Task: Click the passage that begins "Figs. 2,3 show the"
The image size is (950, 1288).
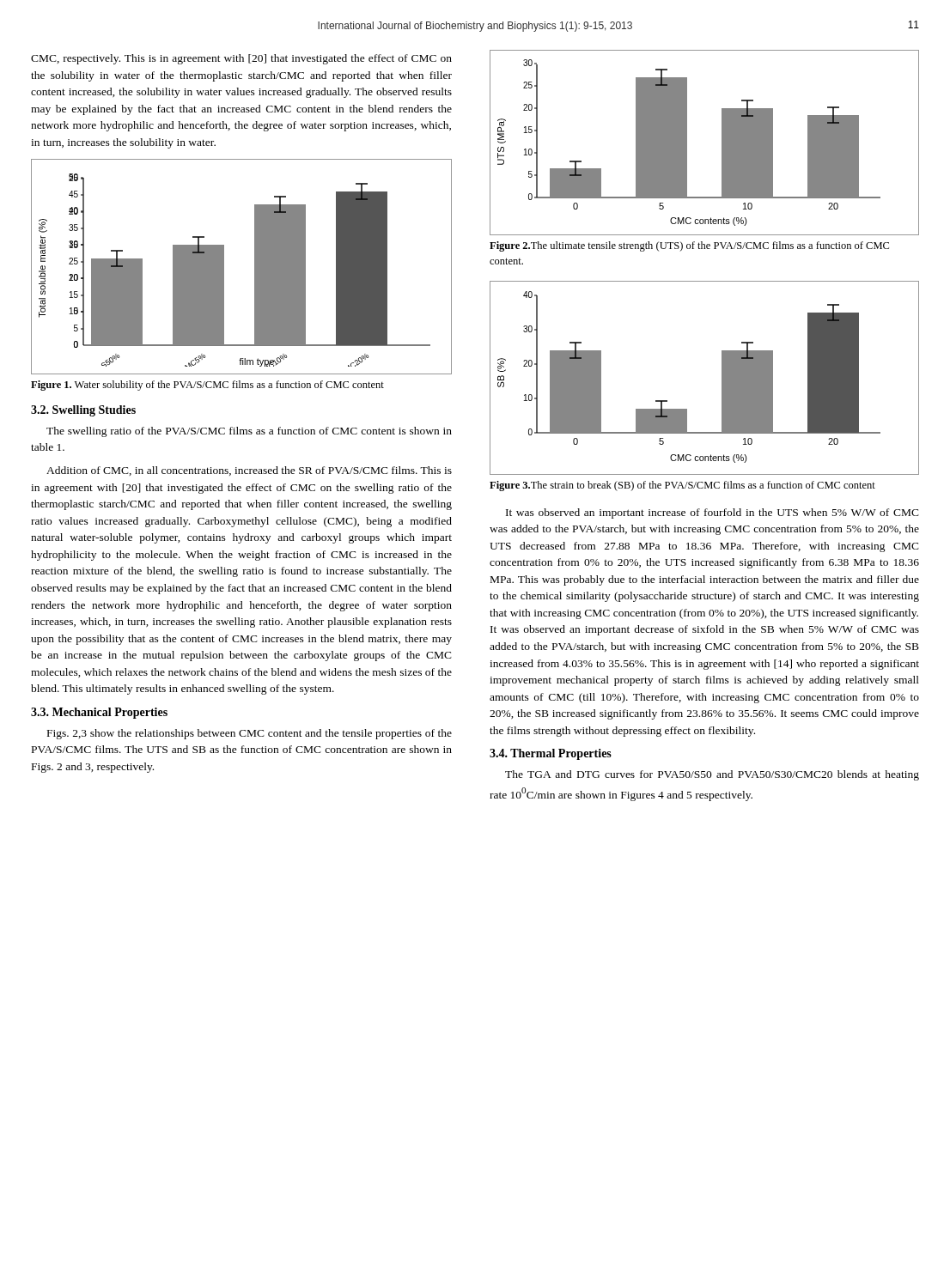Action: (241, 750)
